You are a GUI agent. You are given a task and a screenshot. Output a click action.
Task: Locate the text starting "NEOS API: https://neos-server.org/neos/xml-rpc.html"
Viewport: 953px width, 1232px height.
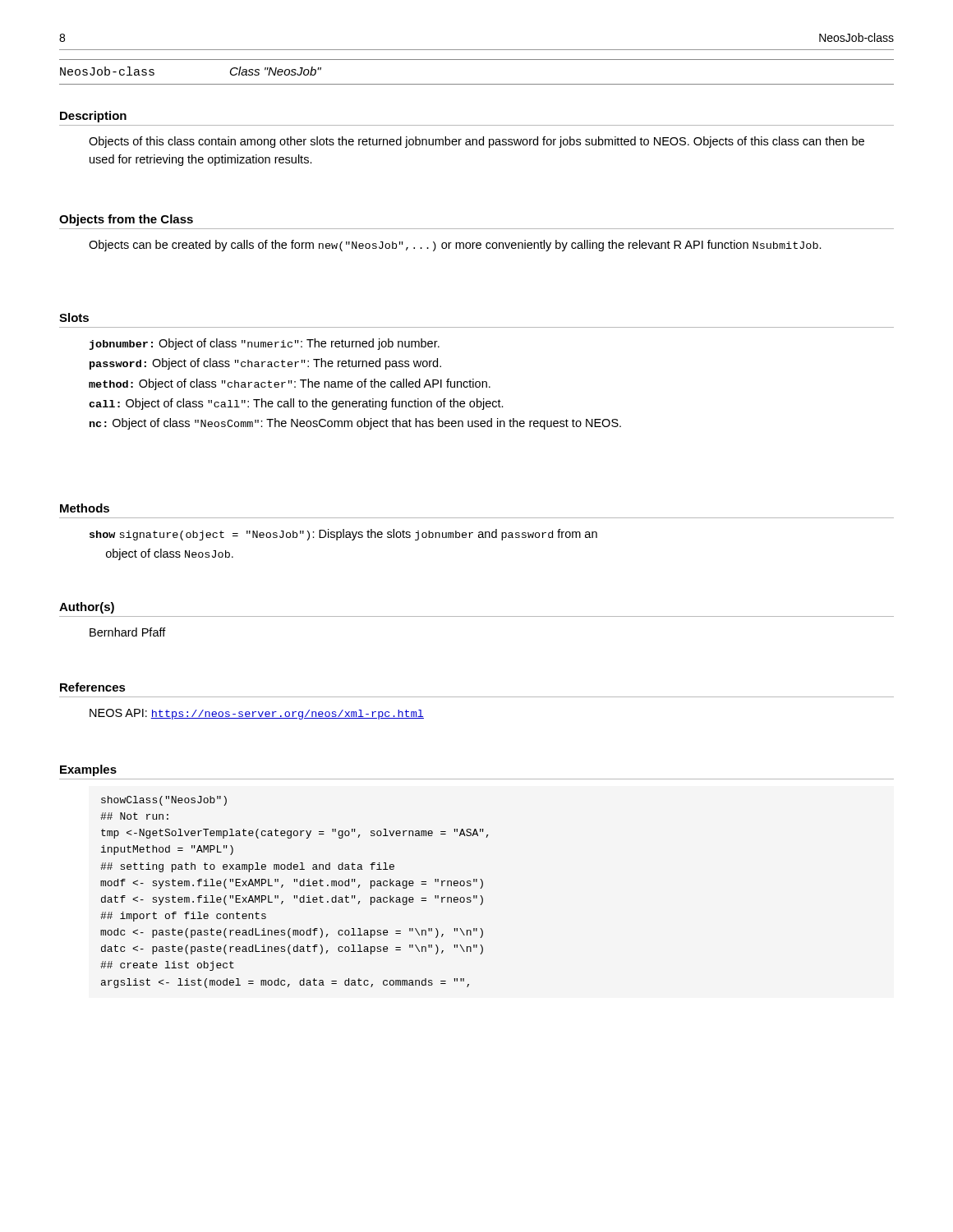(256, 713)
